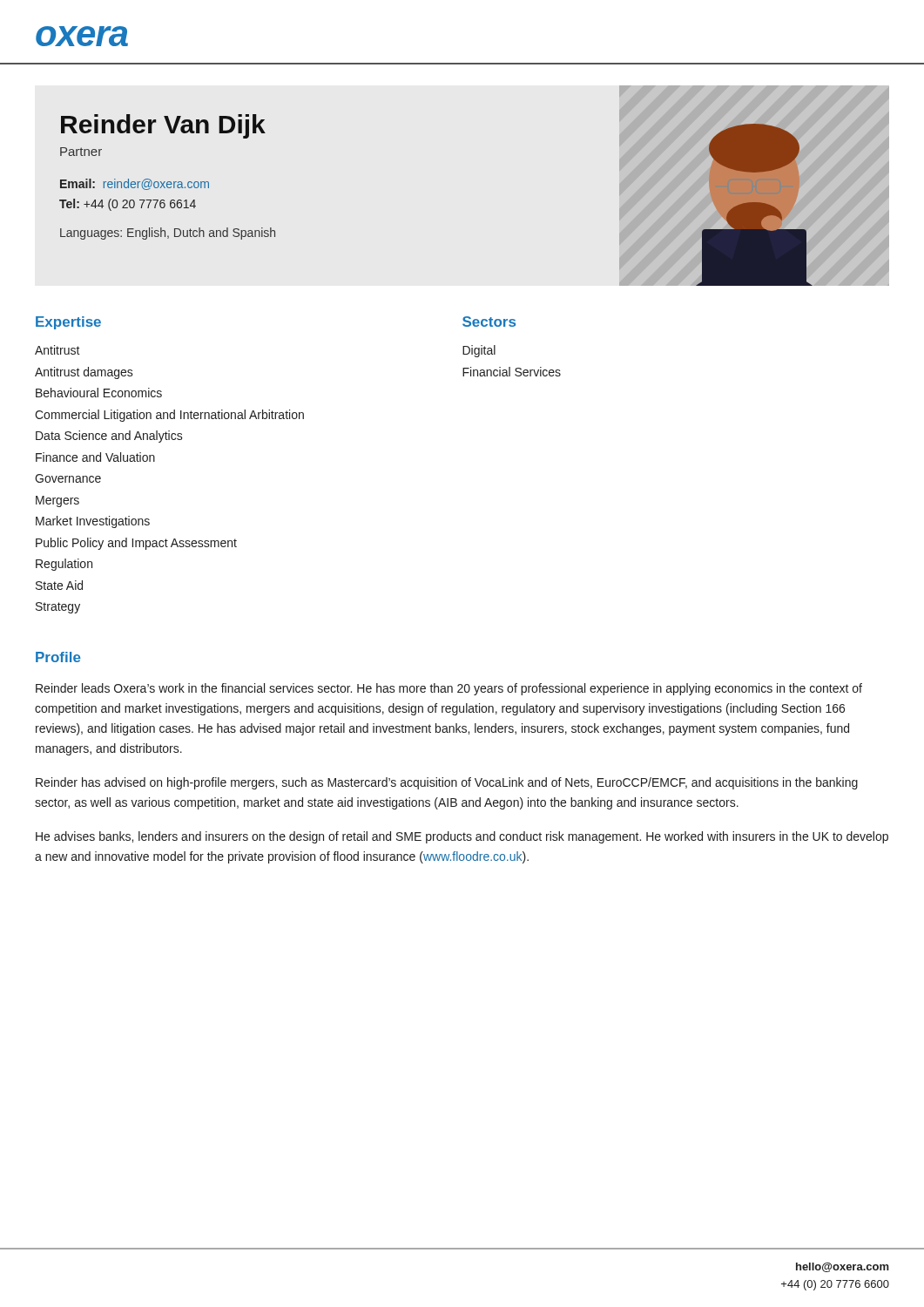
Task: Navigate to the text starting "Reinder Van Dijk"
Action: [x=162, y=124]
